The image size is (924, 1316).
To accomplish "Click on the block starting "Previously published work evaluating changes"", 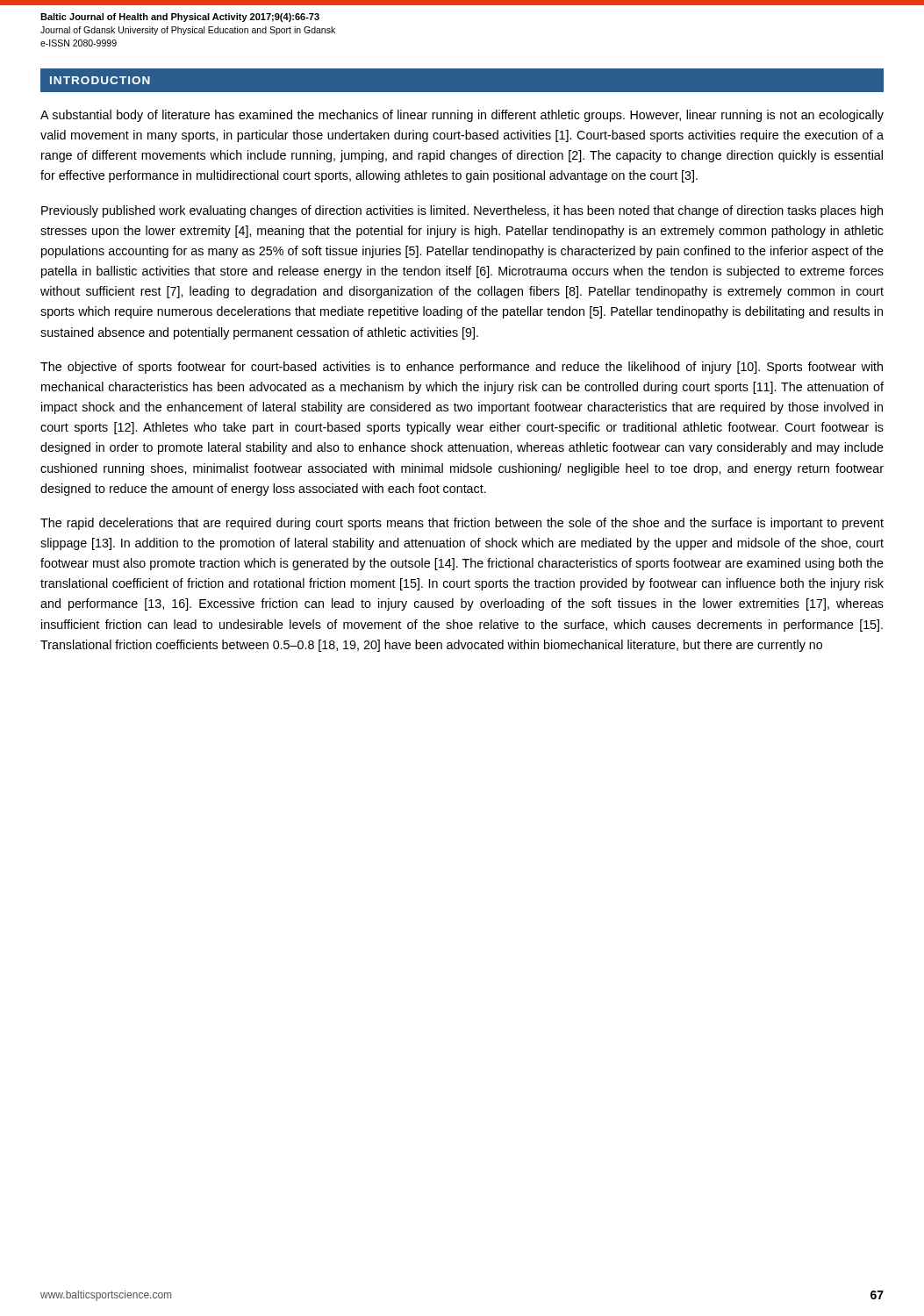I will [462, 271].
